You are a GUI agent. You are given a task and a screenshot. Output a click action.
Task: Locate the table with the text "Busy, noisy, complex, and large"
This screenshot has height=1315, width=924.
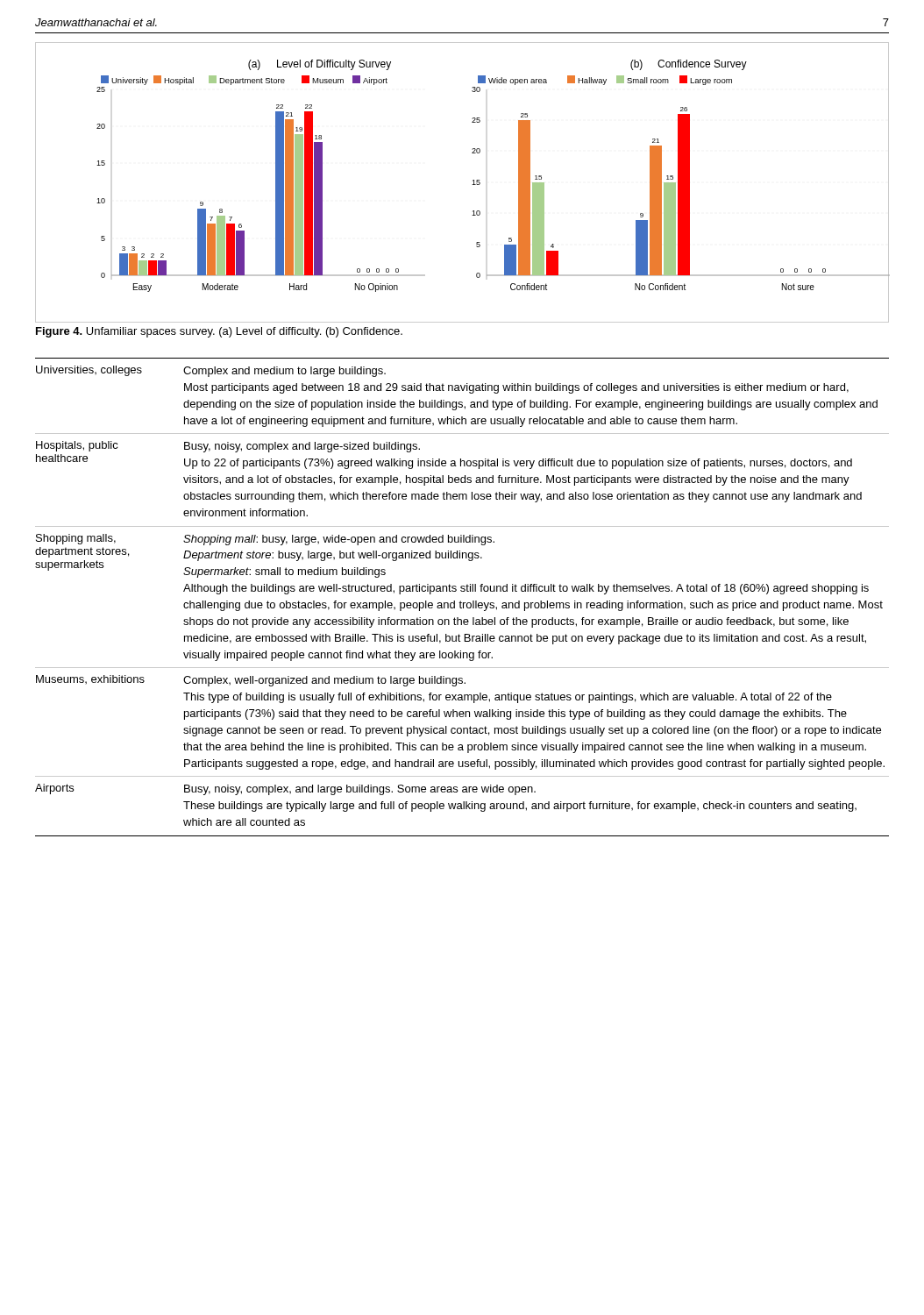[x=462, y=597]
